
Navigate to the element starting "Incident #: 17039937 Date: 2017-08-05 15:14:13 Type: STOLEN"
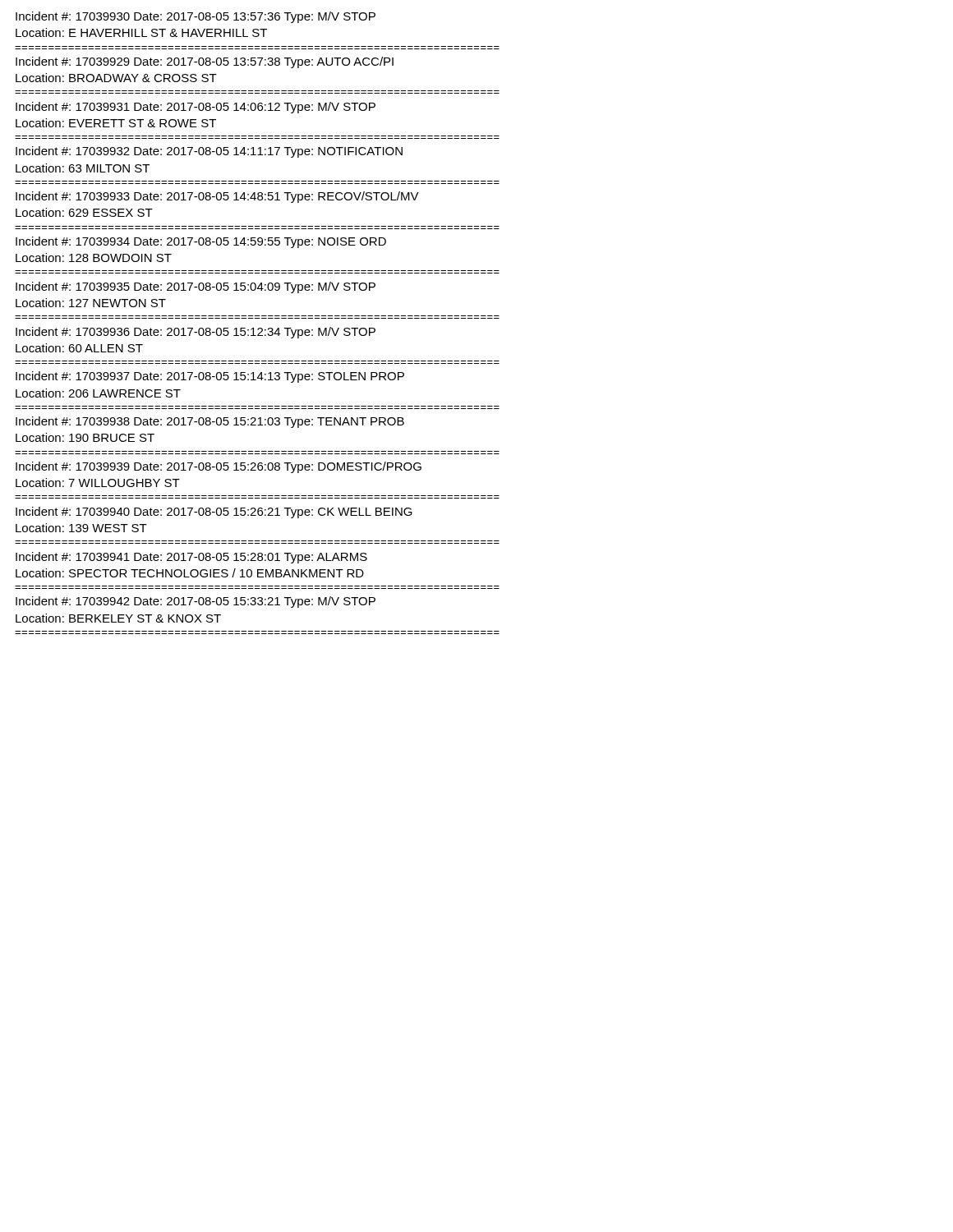pos(210,377)
